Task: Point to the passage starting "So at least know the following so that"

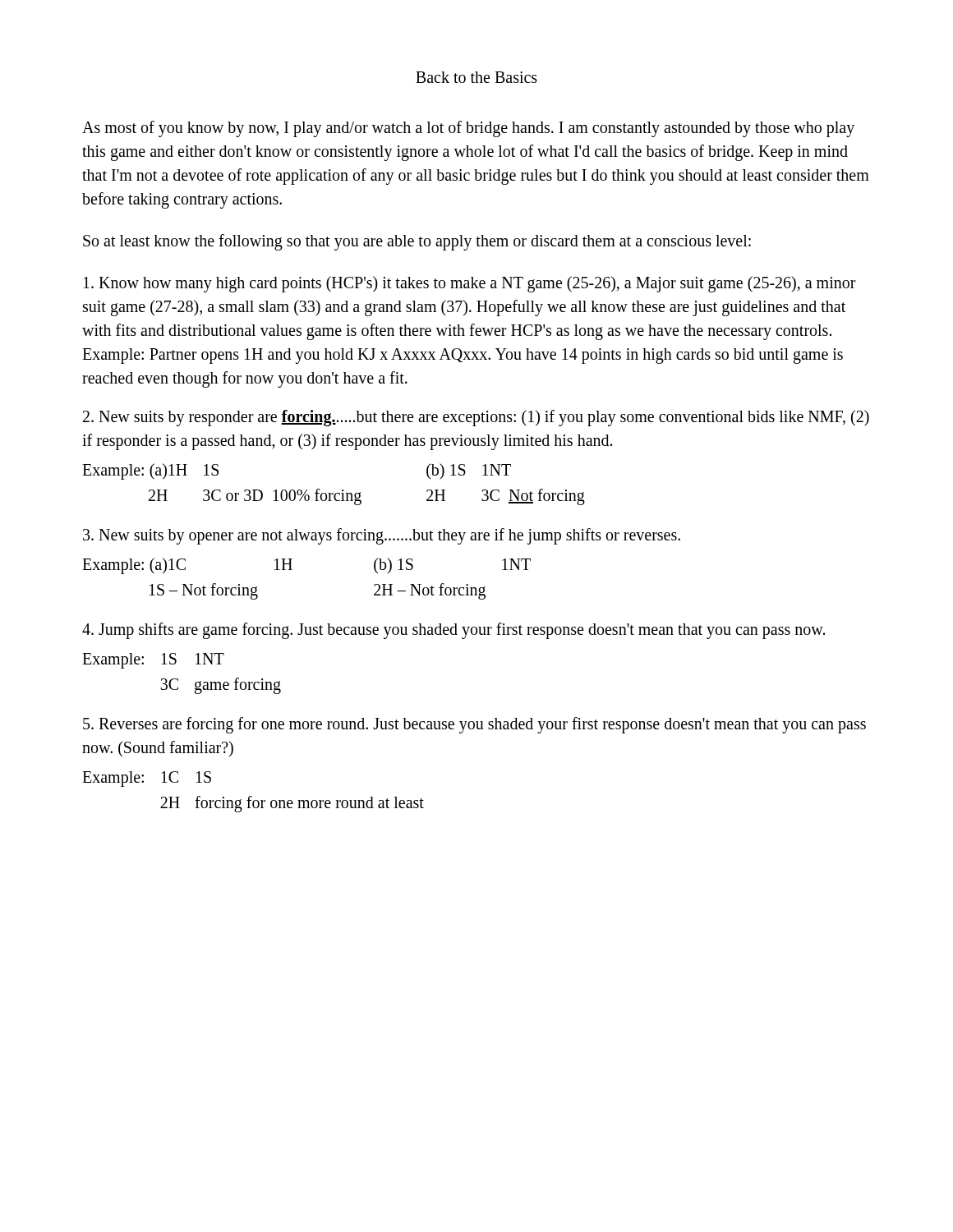Action: point(417,241)
